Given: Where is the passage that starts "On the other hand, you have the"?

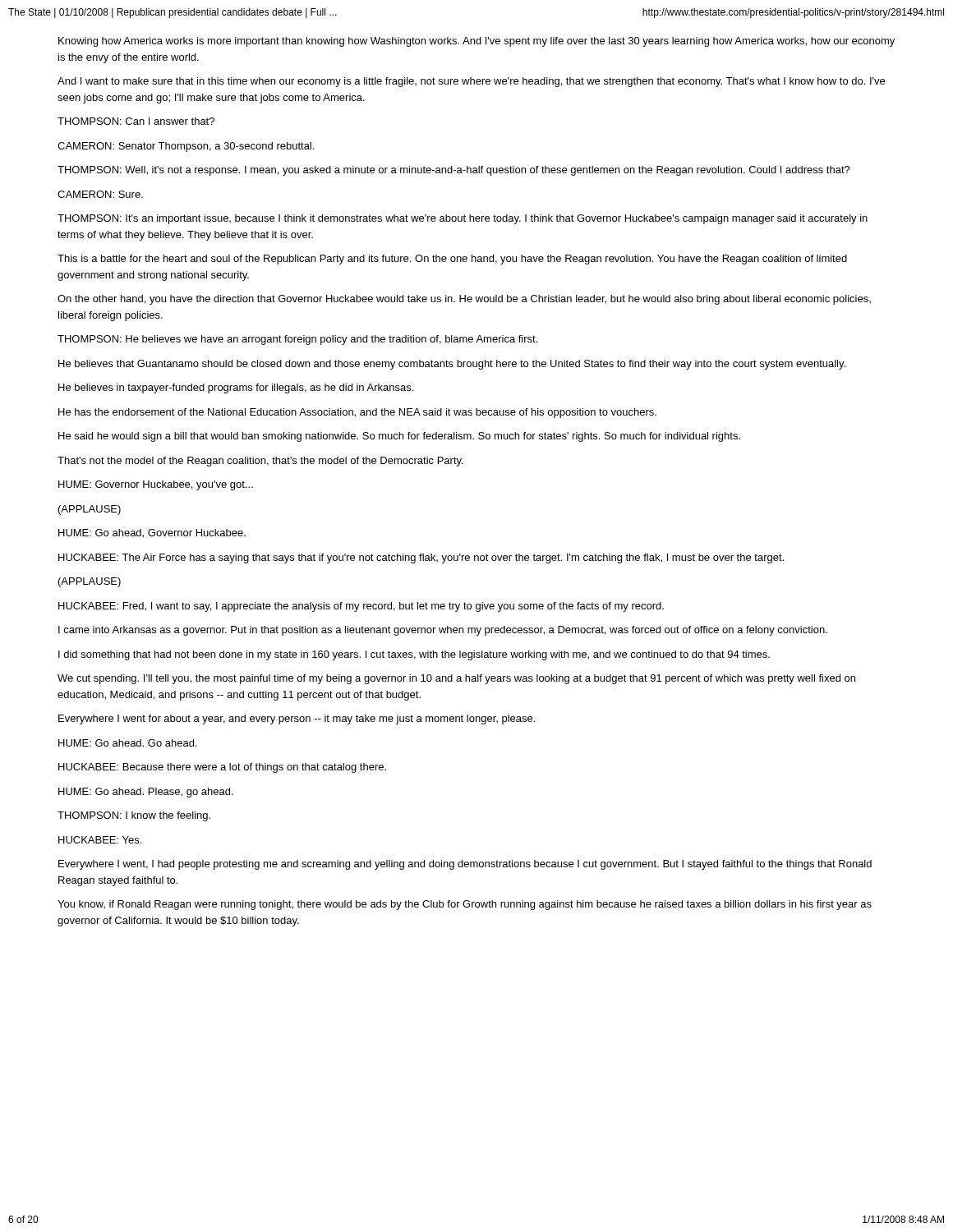Looking at the screenshot, I should (464, 307).
